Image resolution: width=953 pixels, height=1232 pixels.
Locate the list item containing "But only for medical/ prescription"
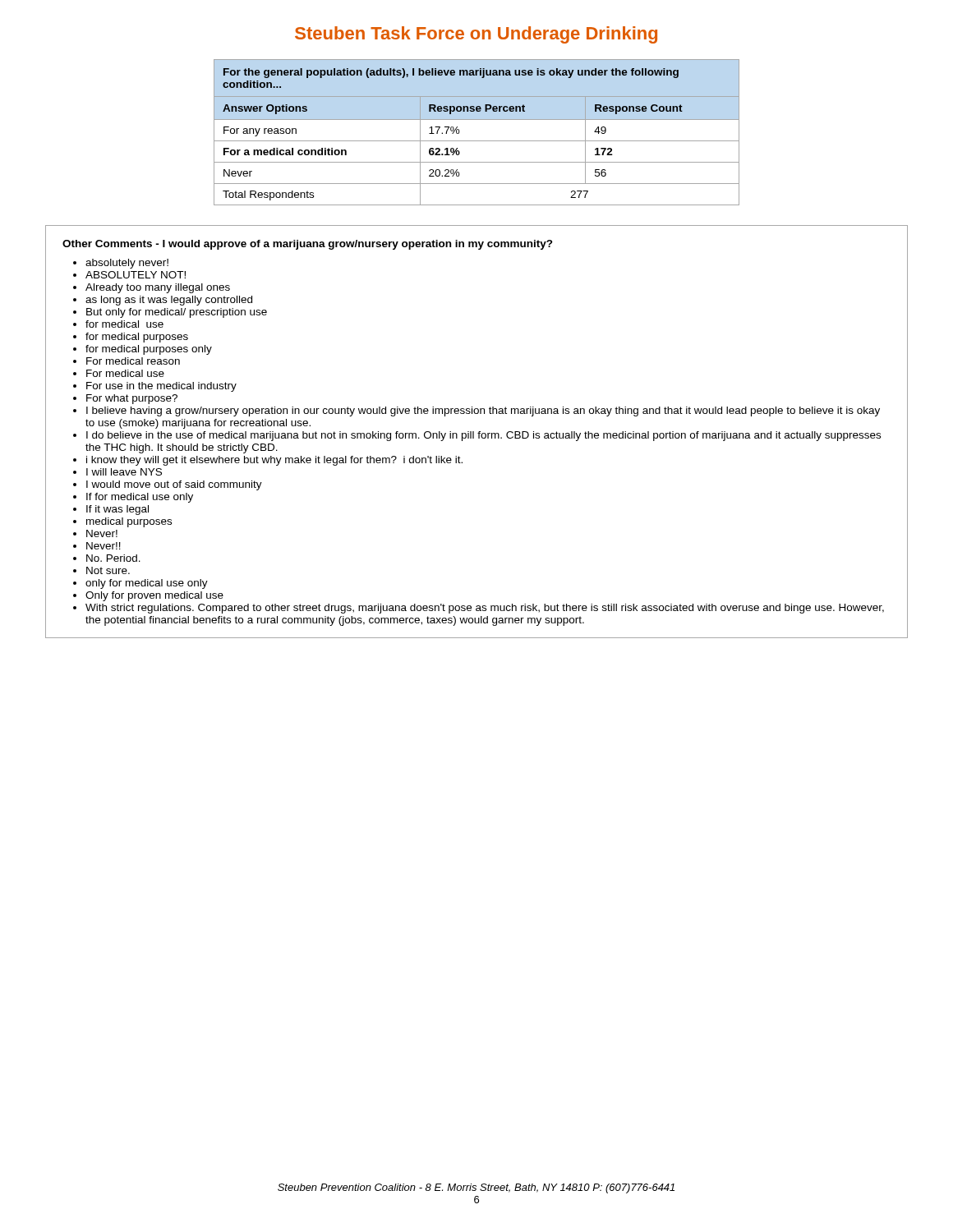(x=176, y=312)
